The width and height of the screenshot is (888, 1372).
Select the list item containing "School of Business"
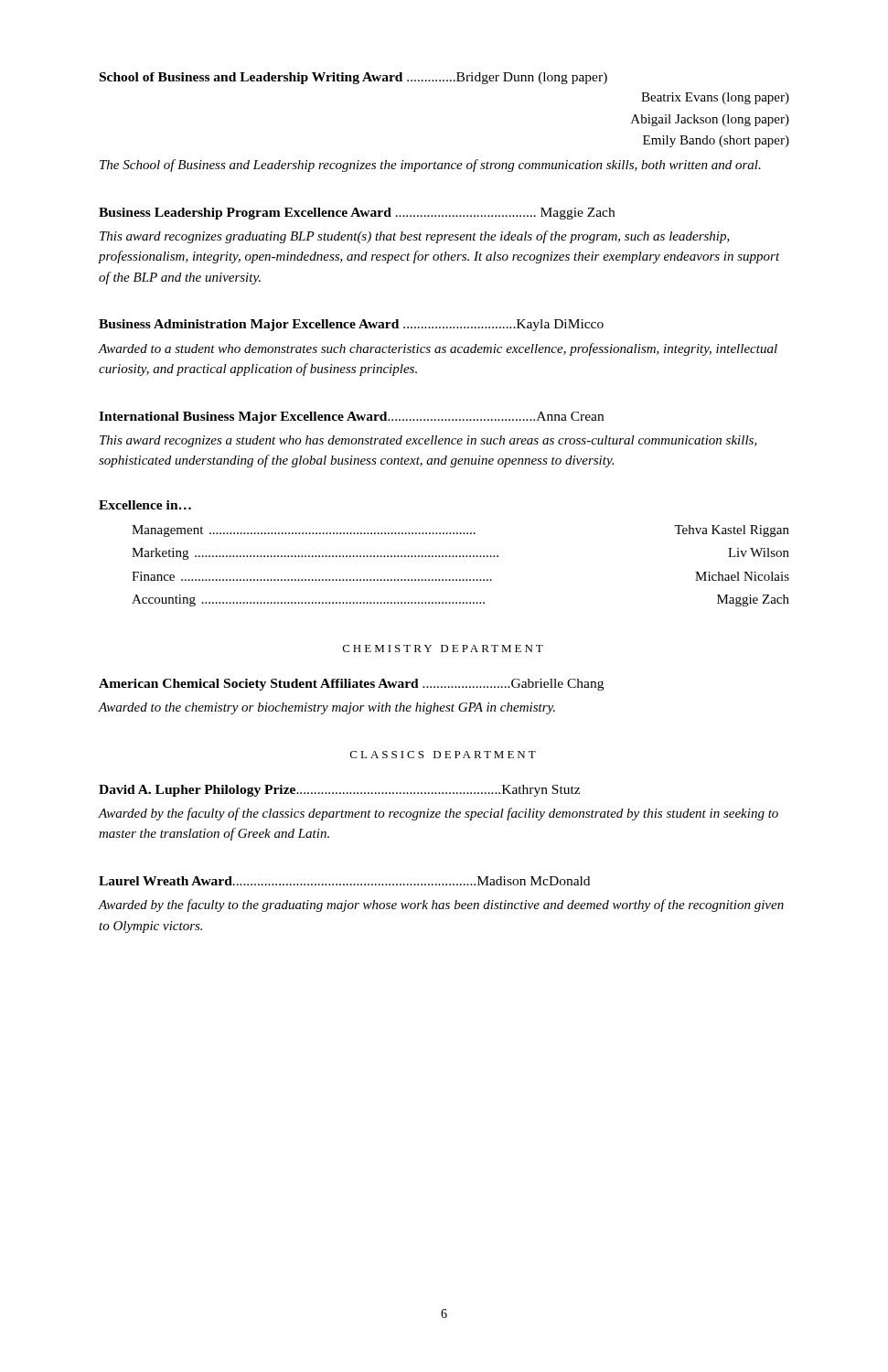353,78
